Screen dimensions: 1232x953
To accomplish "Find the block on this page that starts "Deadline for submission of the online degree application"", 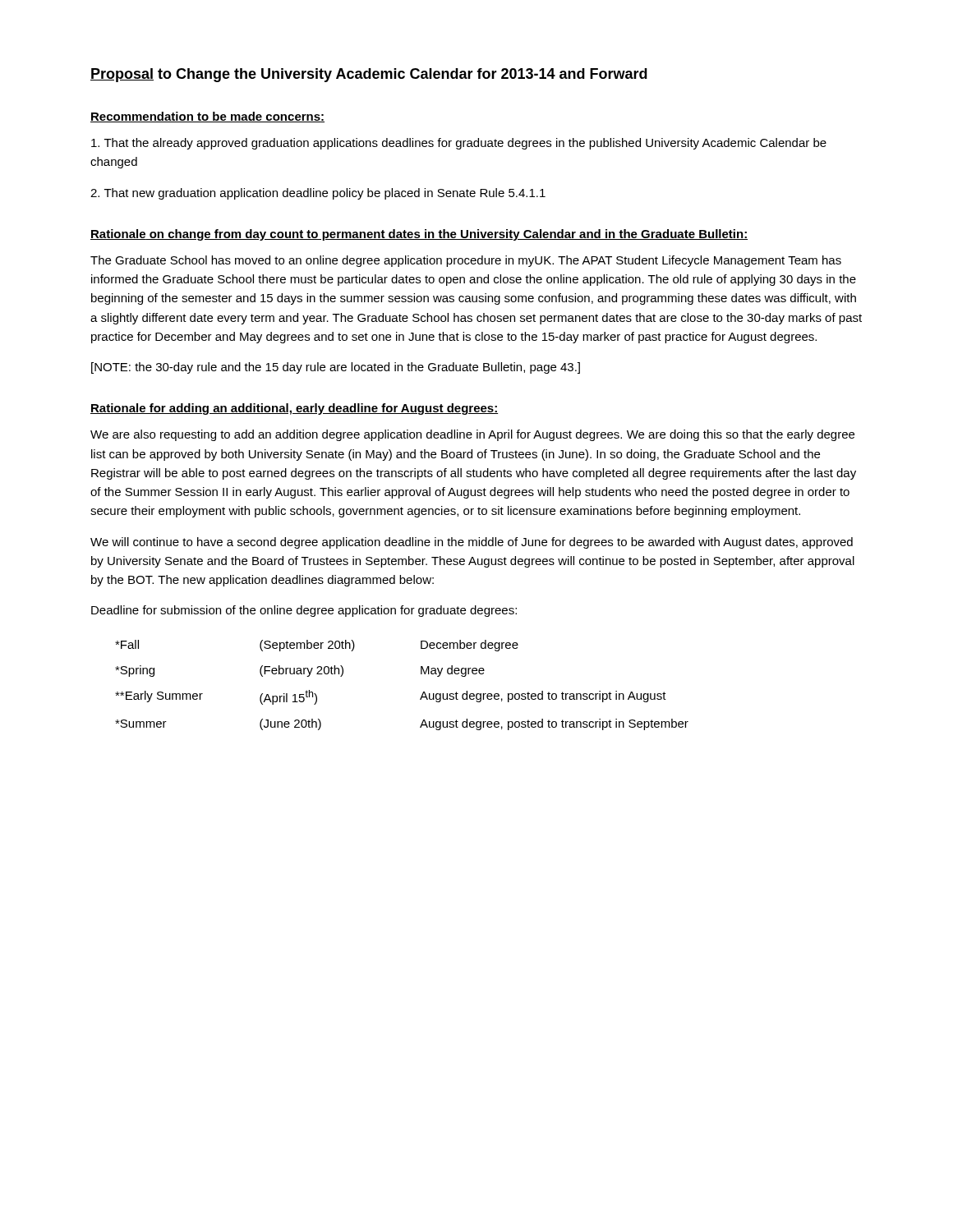I will point(304,610).
